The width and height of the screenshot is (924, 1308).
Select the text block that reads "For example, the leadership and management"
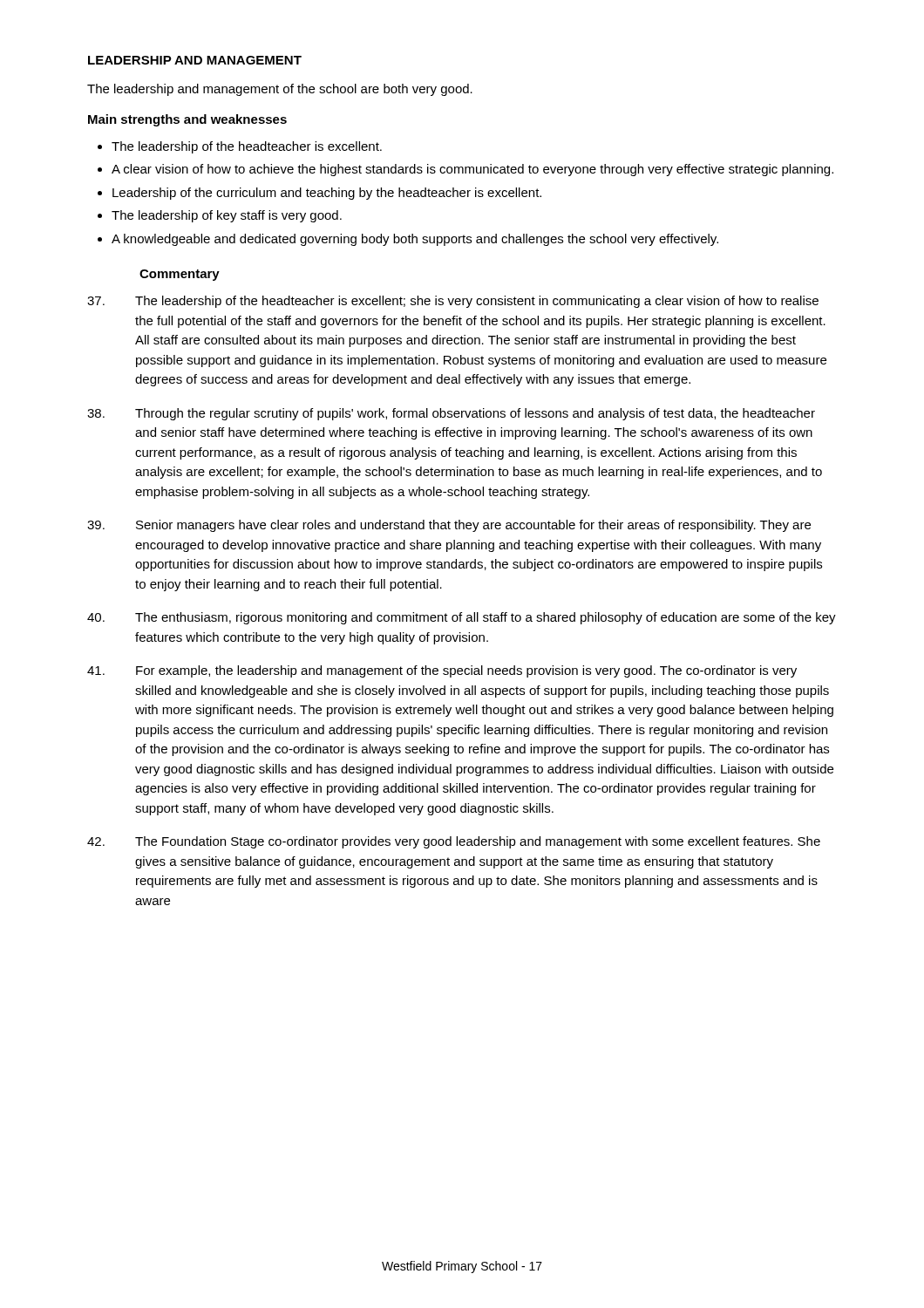click(x=462, y=739)
